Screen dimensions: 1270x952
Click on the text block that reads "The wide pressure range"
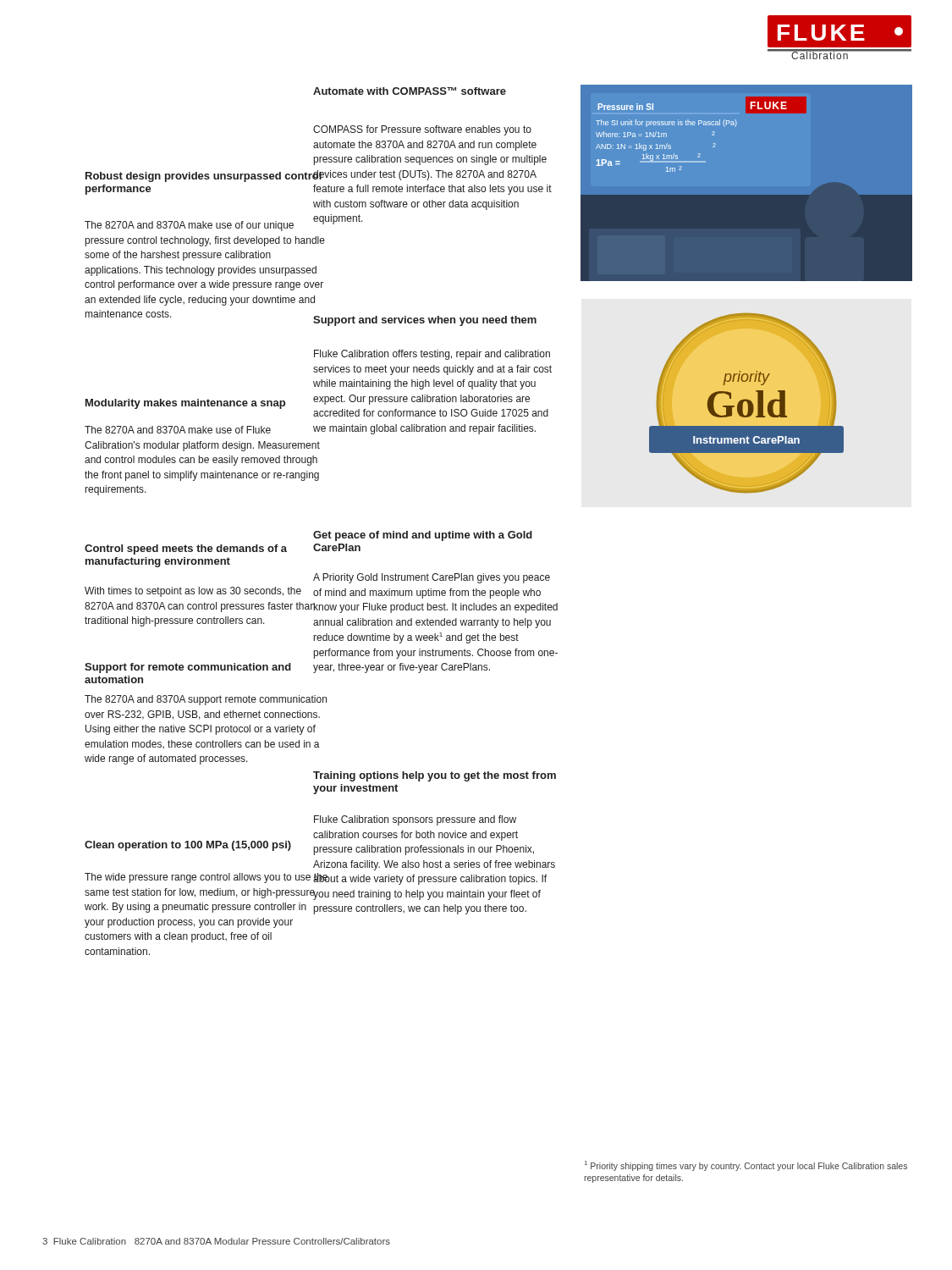pos(206,914)
